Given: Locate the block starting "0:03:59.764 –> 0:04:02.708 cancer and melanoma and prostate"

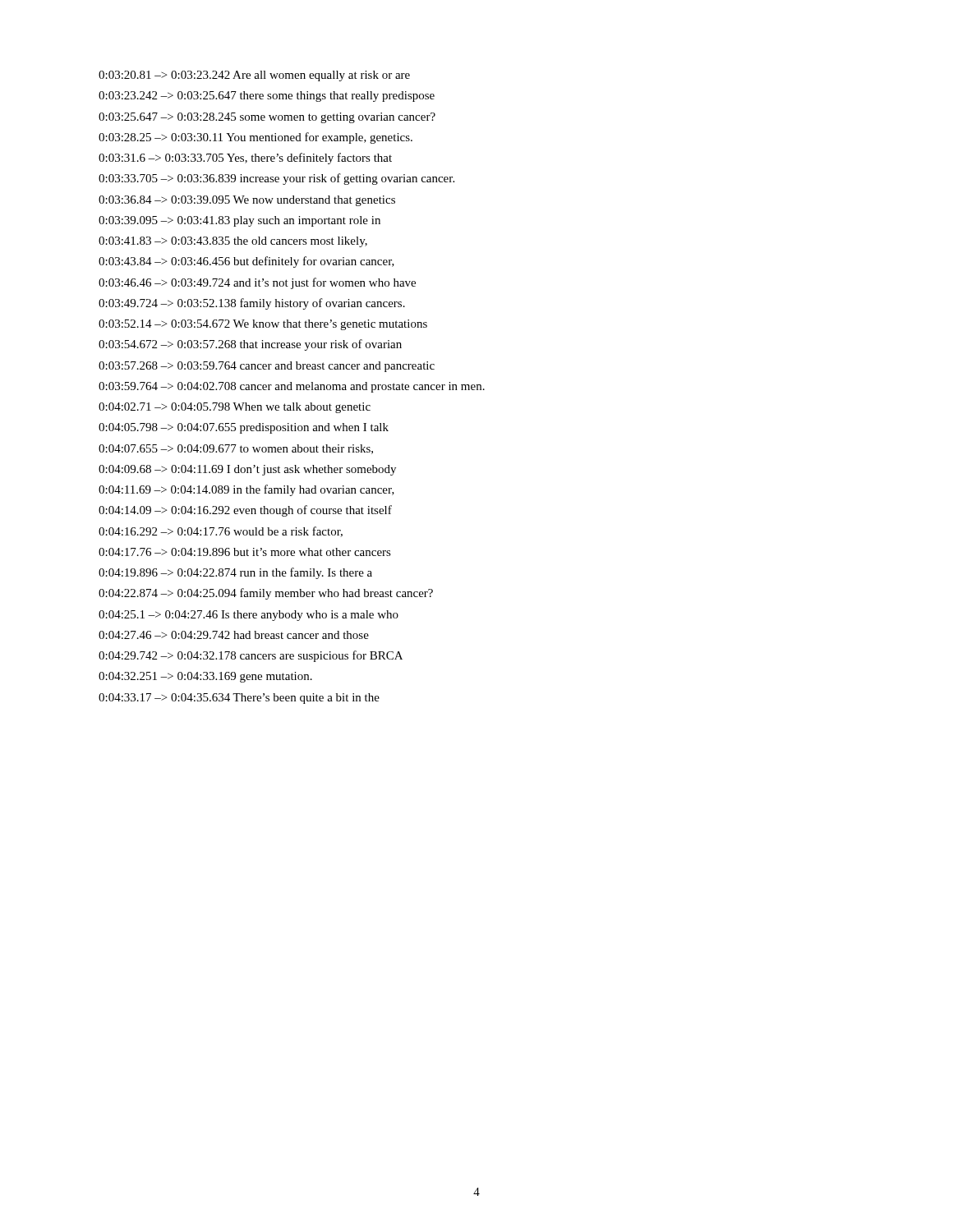Looking at the screenshot, I should pos(476,386).
